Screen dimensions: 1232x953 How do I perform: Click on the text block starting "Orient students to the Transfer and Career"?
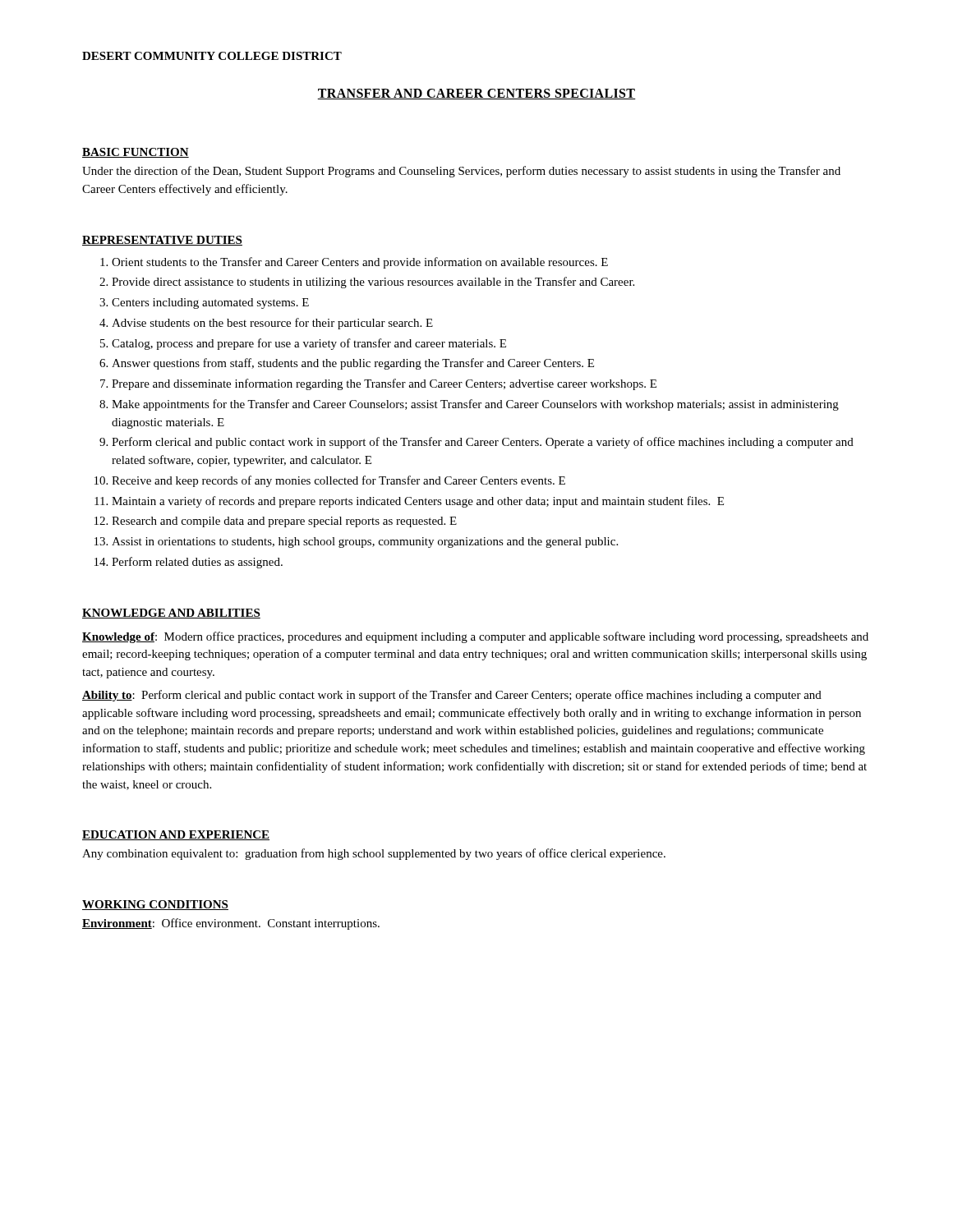(491, 262)
